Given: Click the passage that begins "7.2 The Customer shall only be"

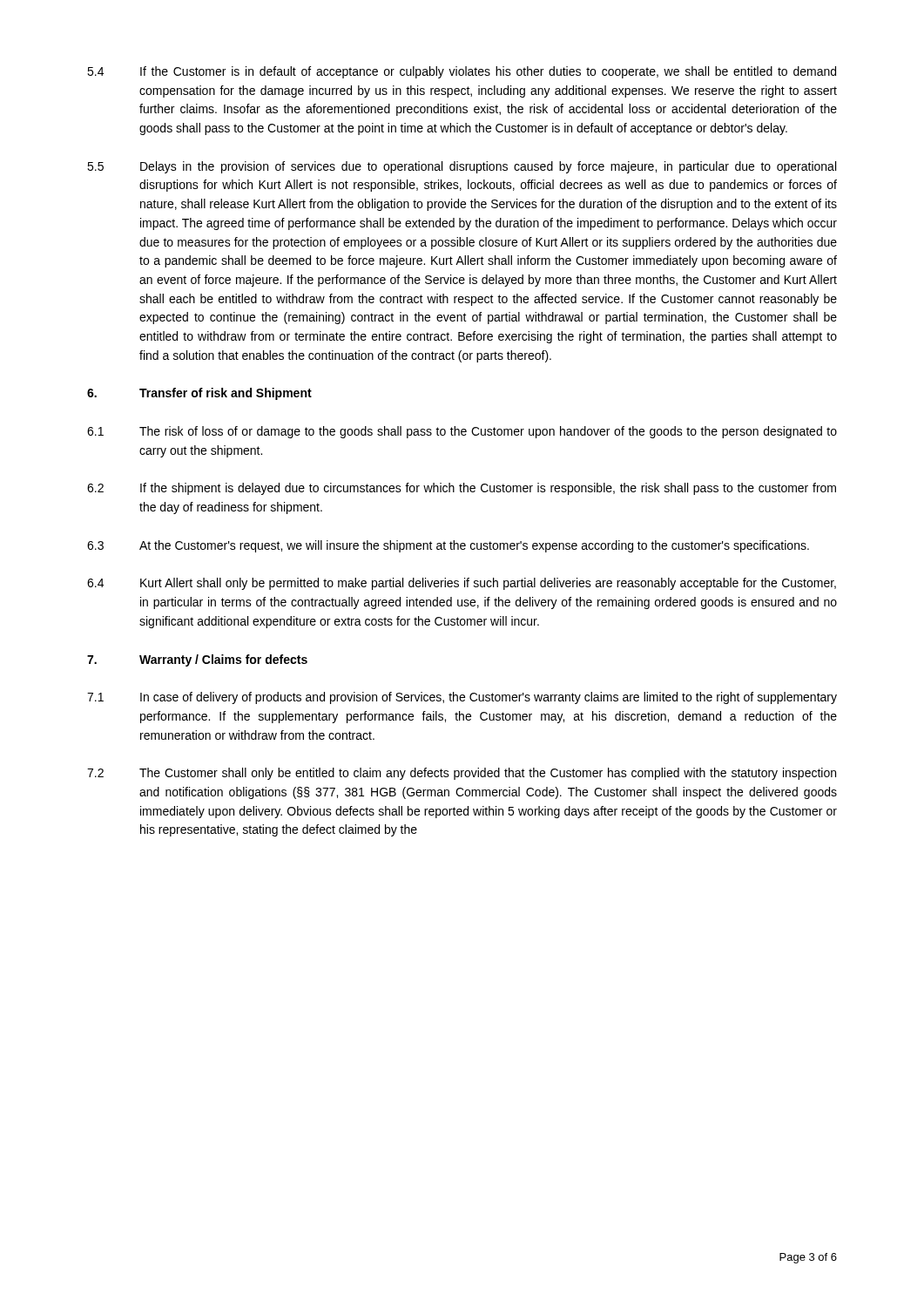Looking at the screenshot, I should click(462, 802).
